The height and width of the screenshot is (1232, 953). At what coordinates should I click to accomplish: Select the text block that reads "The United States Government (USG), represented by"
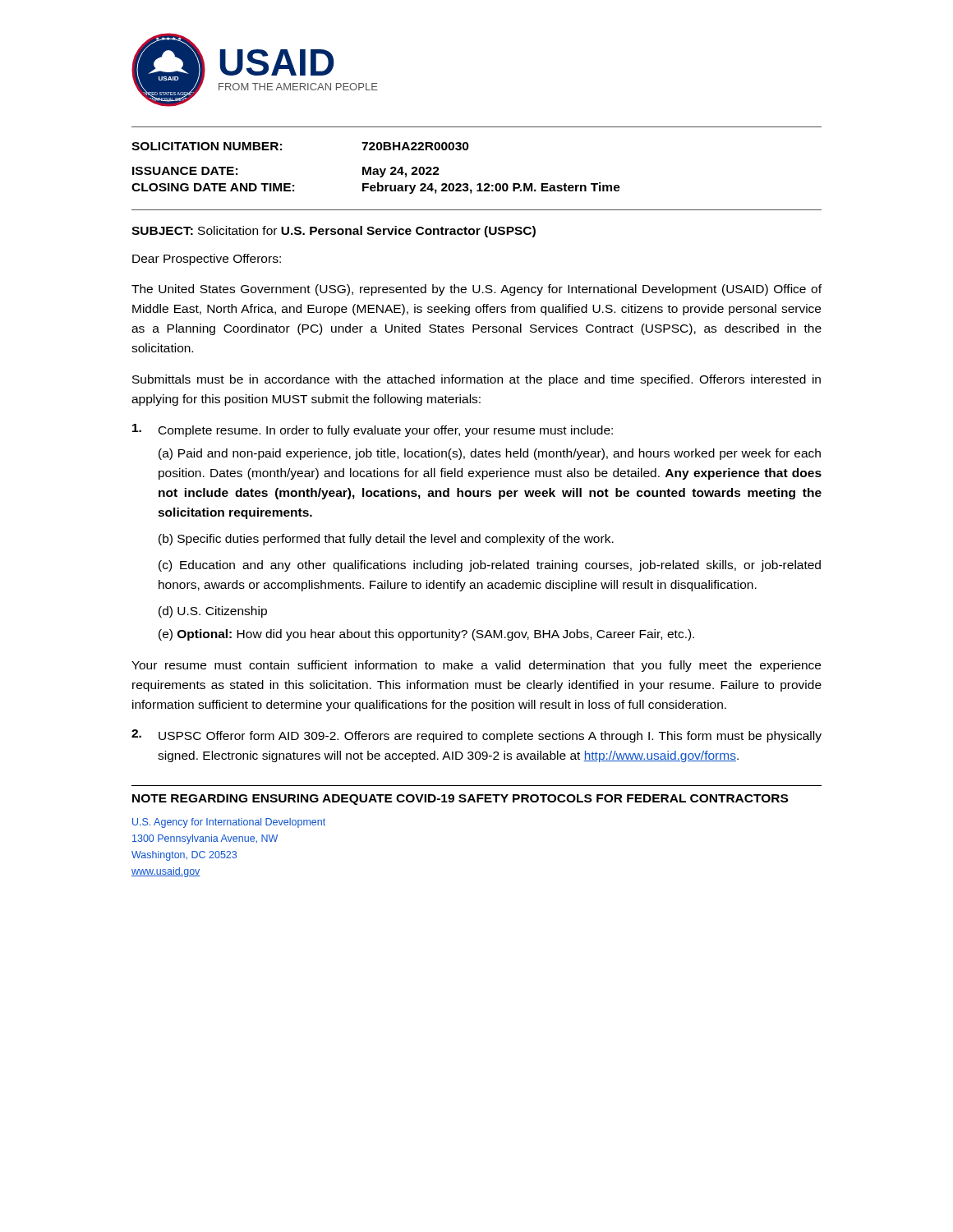click(476, 318)
